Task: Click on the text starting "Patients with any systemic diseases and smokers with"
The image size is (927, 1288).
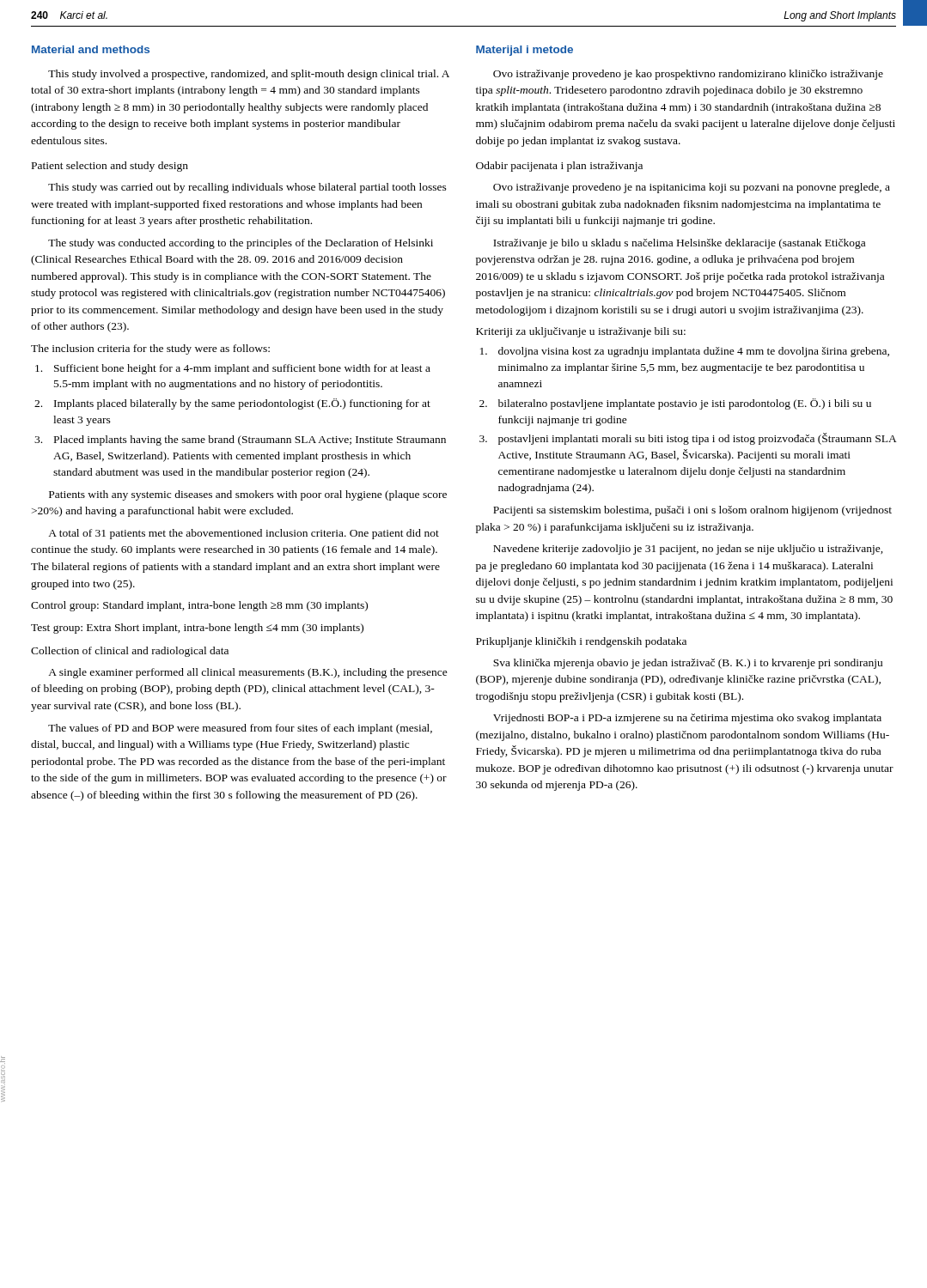Action: coord(241,503)
